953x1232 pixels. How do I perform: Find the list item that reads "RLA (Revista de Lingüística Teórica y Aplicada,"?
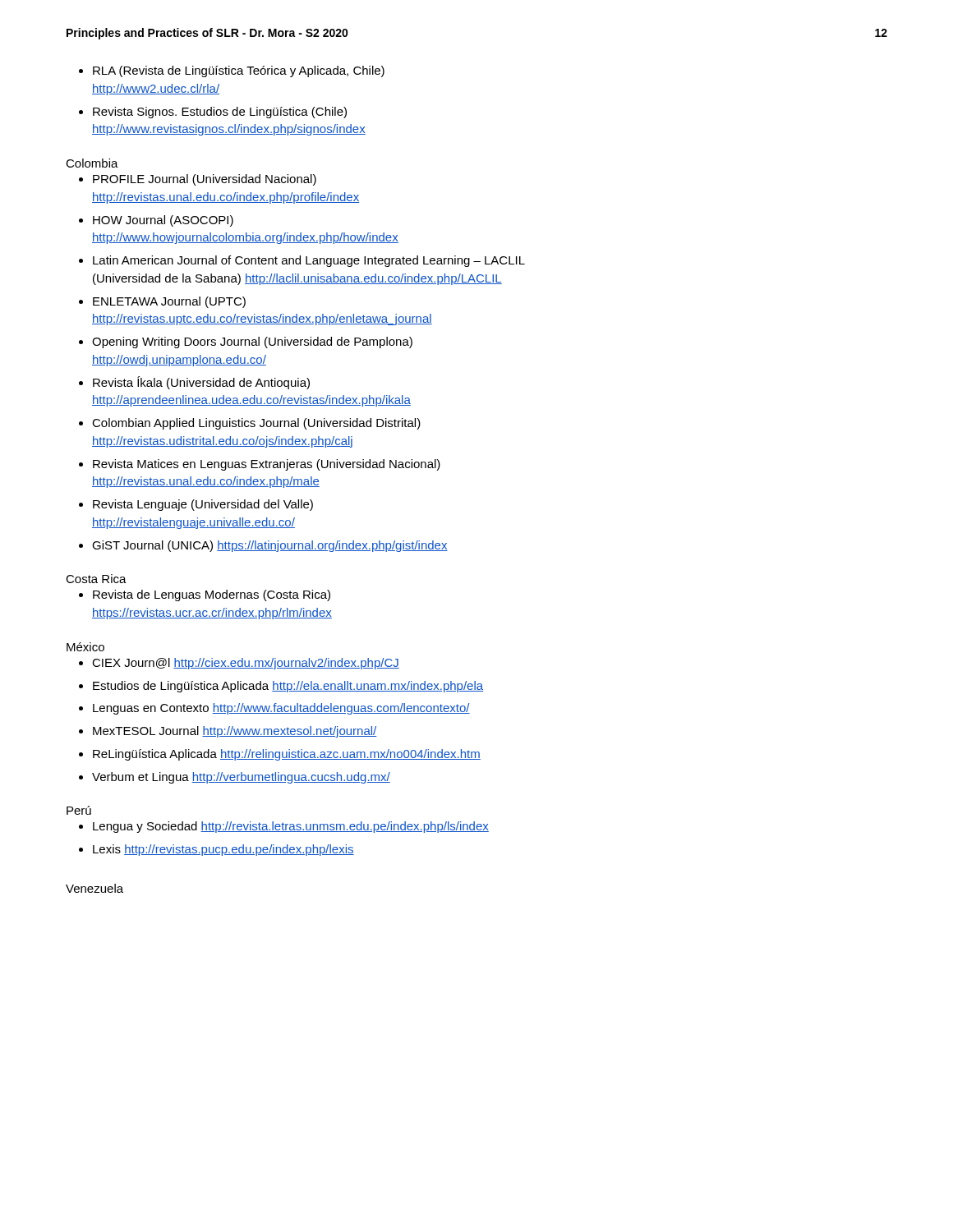click(x=238, y=79)
